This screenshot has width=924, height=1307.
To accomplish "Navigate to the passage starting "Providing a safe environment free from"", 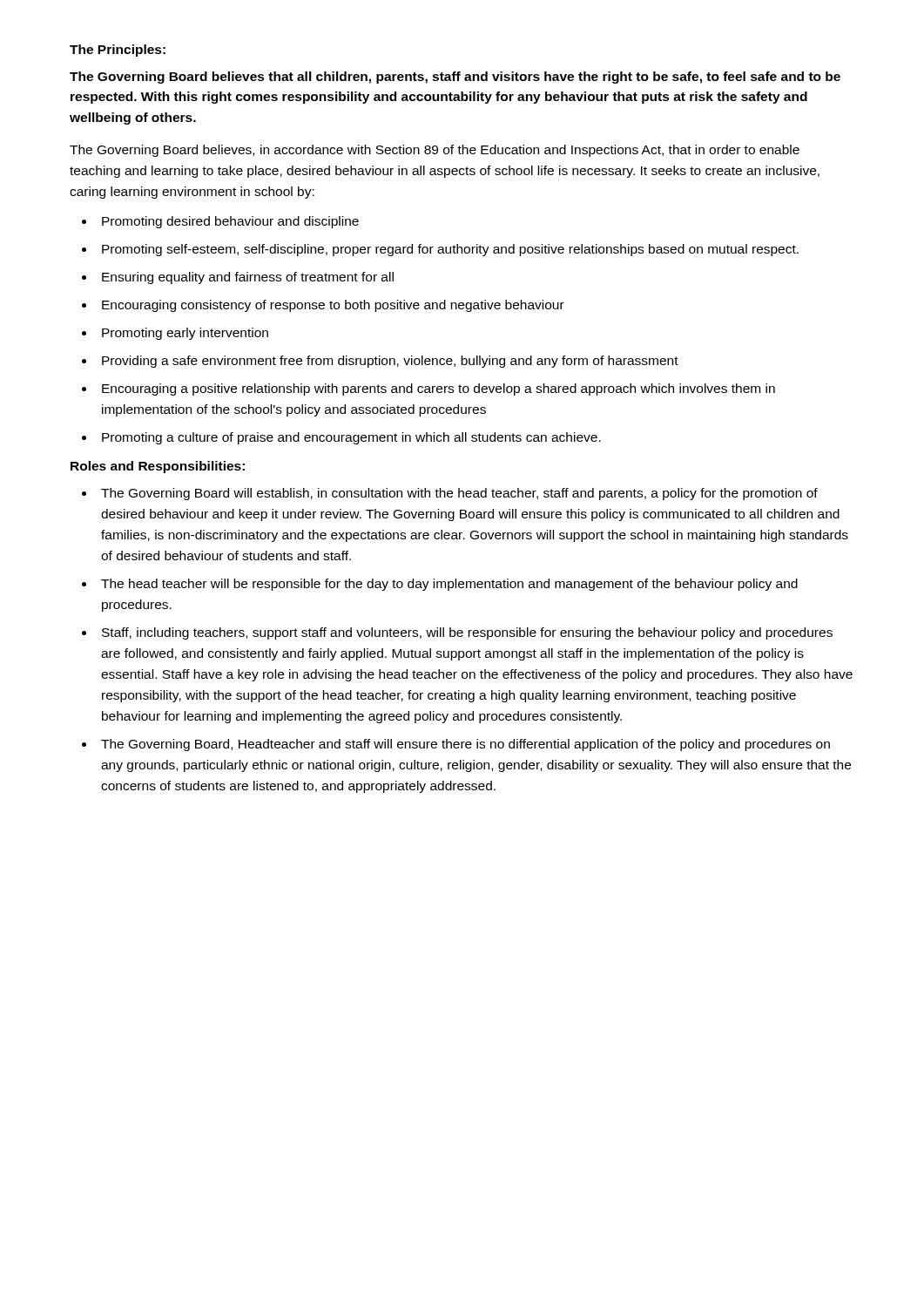I will pyautogui.click(x=390, y=360).
